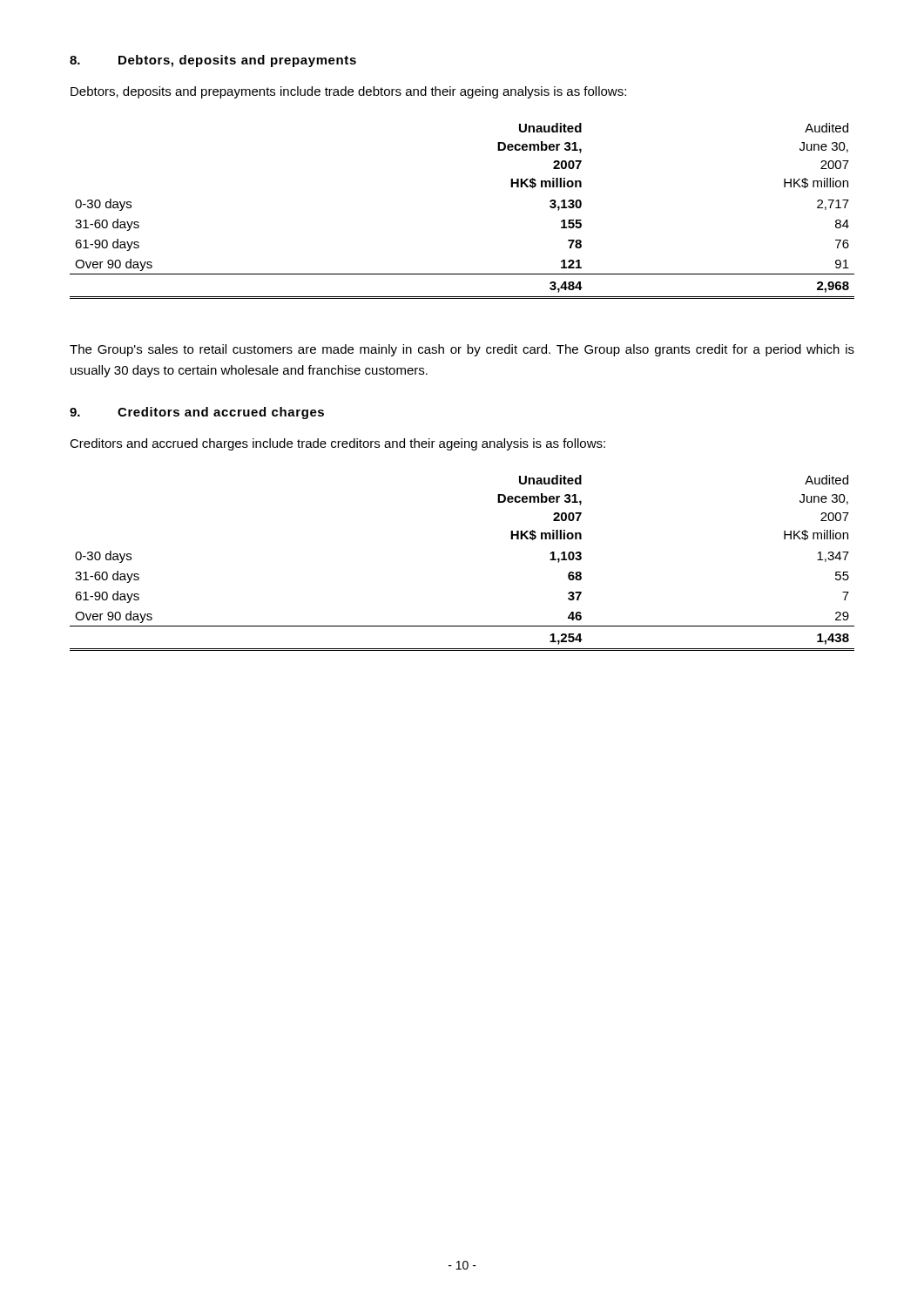This screenshot has width=924, height=1307.
Task: Find the section header with the text "8. Debtors, deposits and prepayments"
Action: coord(213,60)
